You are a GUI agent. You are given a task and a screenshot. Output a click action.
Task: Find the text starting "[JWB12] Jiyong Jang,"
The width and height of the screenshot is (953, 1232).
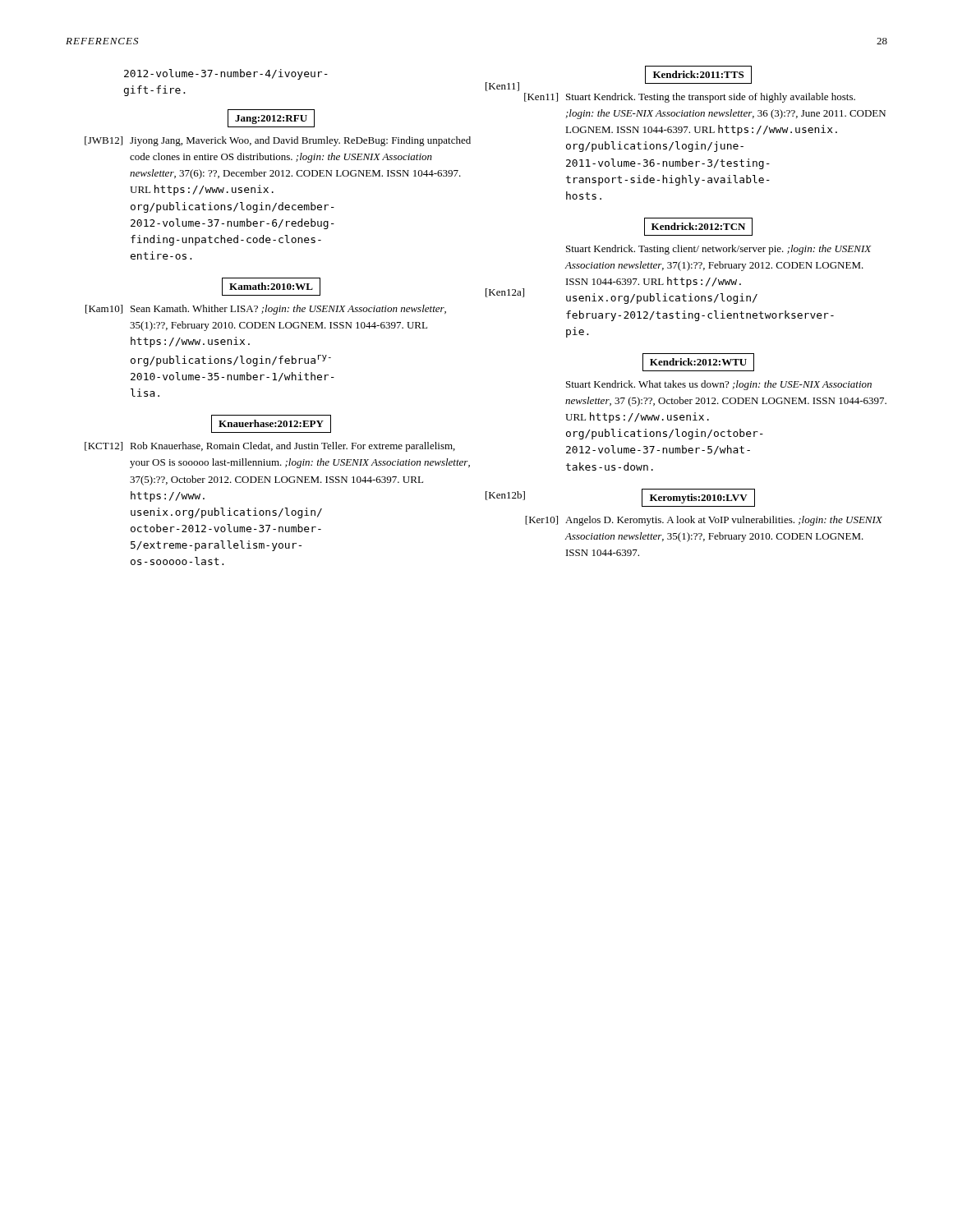pos(271,198)
